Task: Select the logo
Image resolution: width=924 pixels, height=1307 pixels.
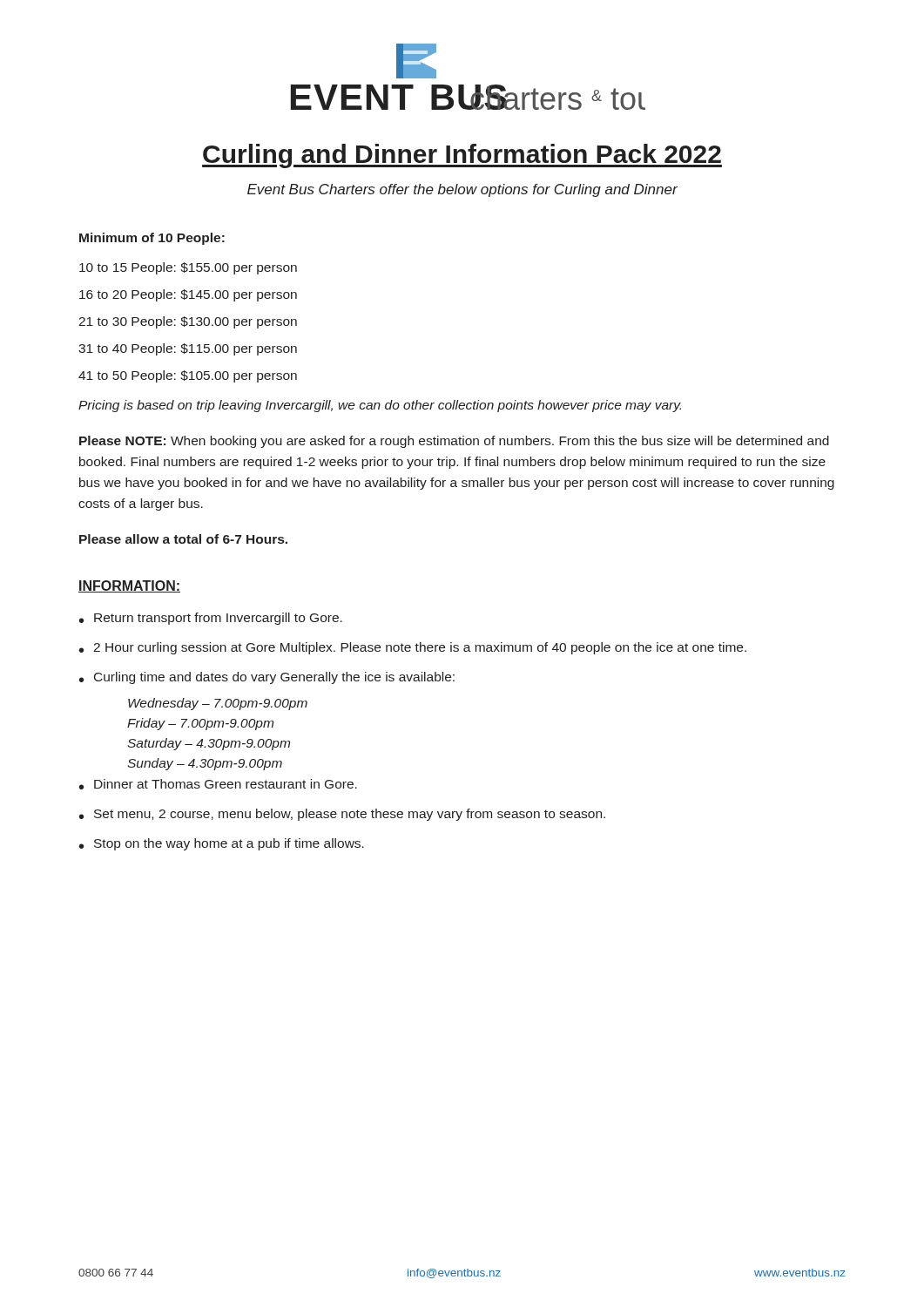Action: coord(462,65)
